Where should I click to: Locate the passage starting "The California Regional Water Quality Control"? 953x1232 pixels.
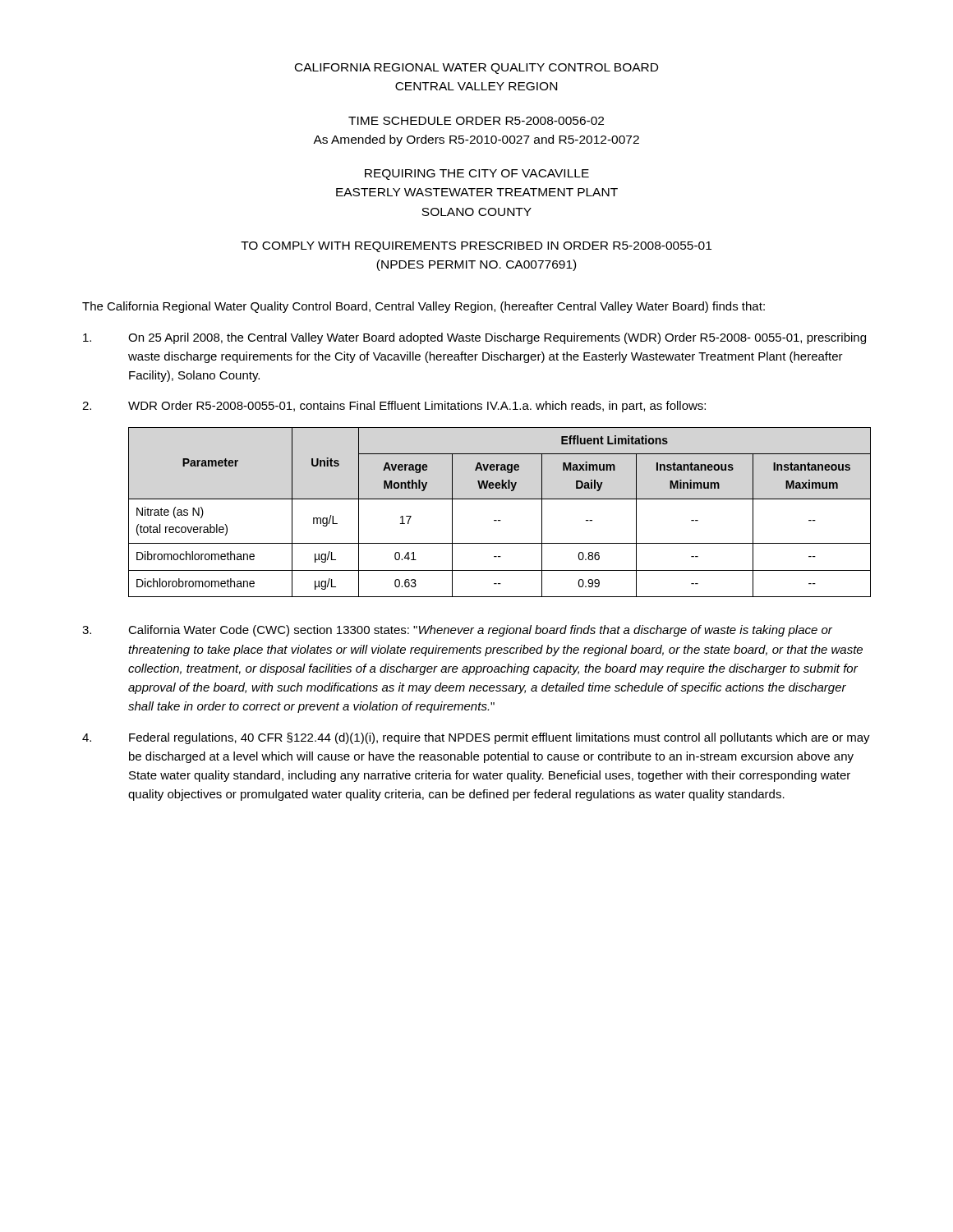coord(424,306)
